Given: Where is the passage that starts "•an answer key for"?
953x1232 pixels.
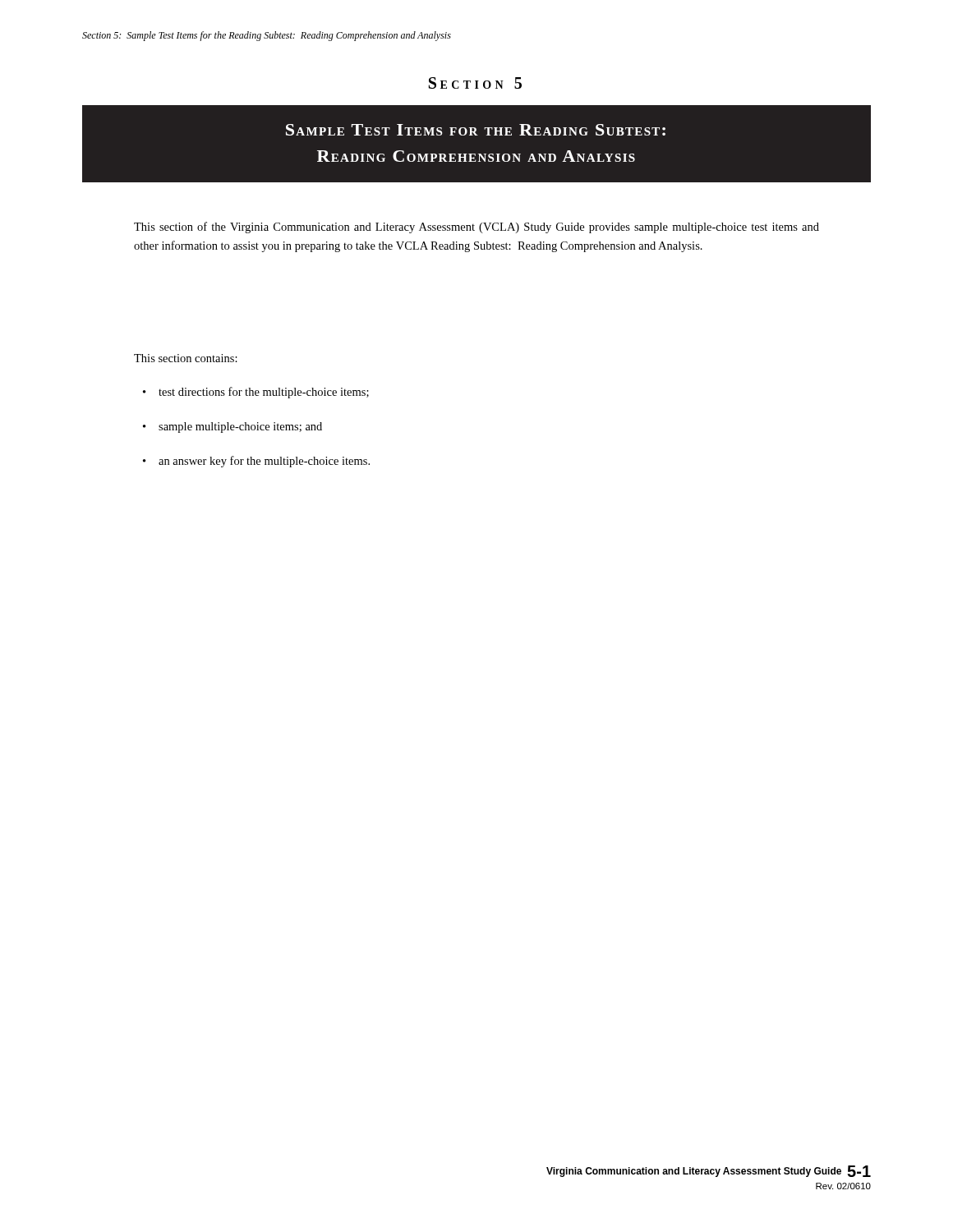Looking at the screenshot, I should point(256,461).
